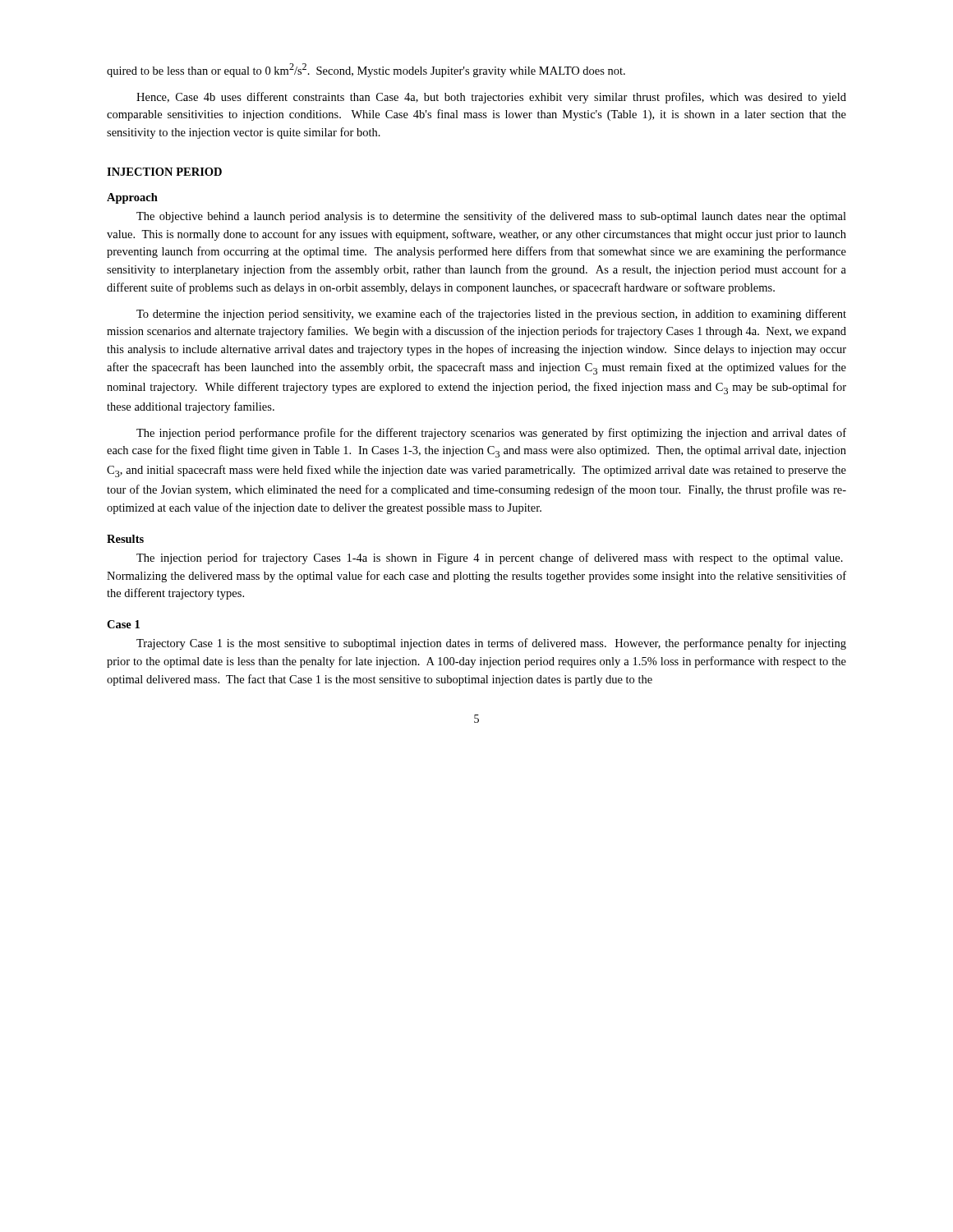Image resolution: width=953 pixels, height=1232 pixels.
Task: Click on the text block that says "The injection period performance profile"
Action: click(476, 470)
